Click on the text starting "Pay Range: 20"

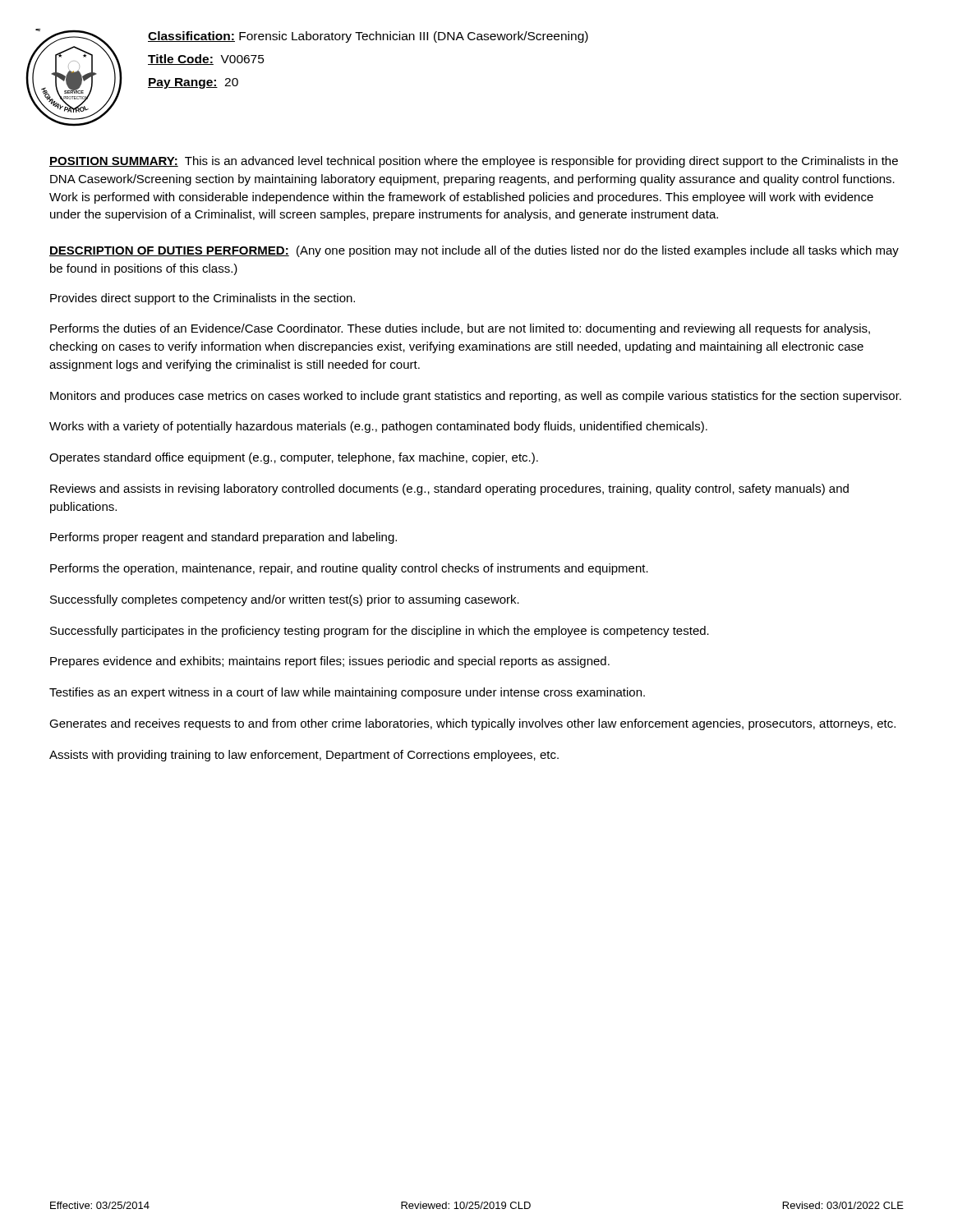click(x=193, y=82)
